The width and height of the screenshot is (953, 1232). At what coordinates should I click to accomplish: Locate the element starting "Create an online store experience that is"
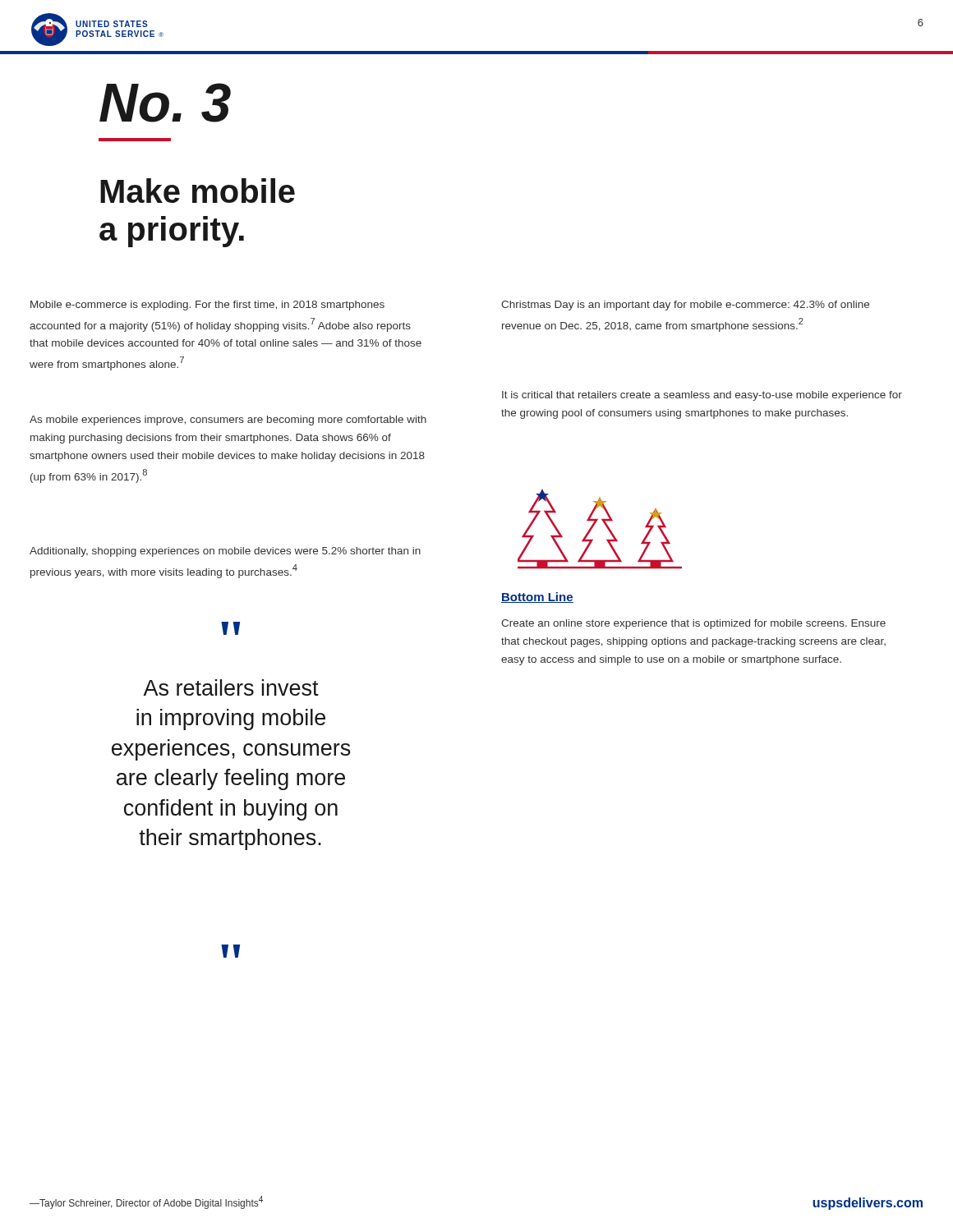[694, 641]
